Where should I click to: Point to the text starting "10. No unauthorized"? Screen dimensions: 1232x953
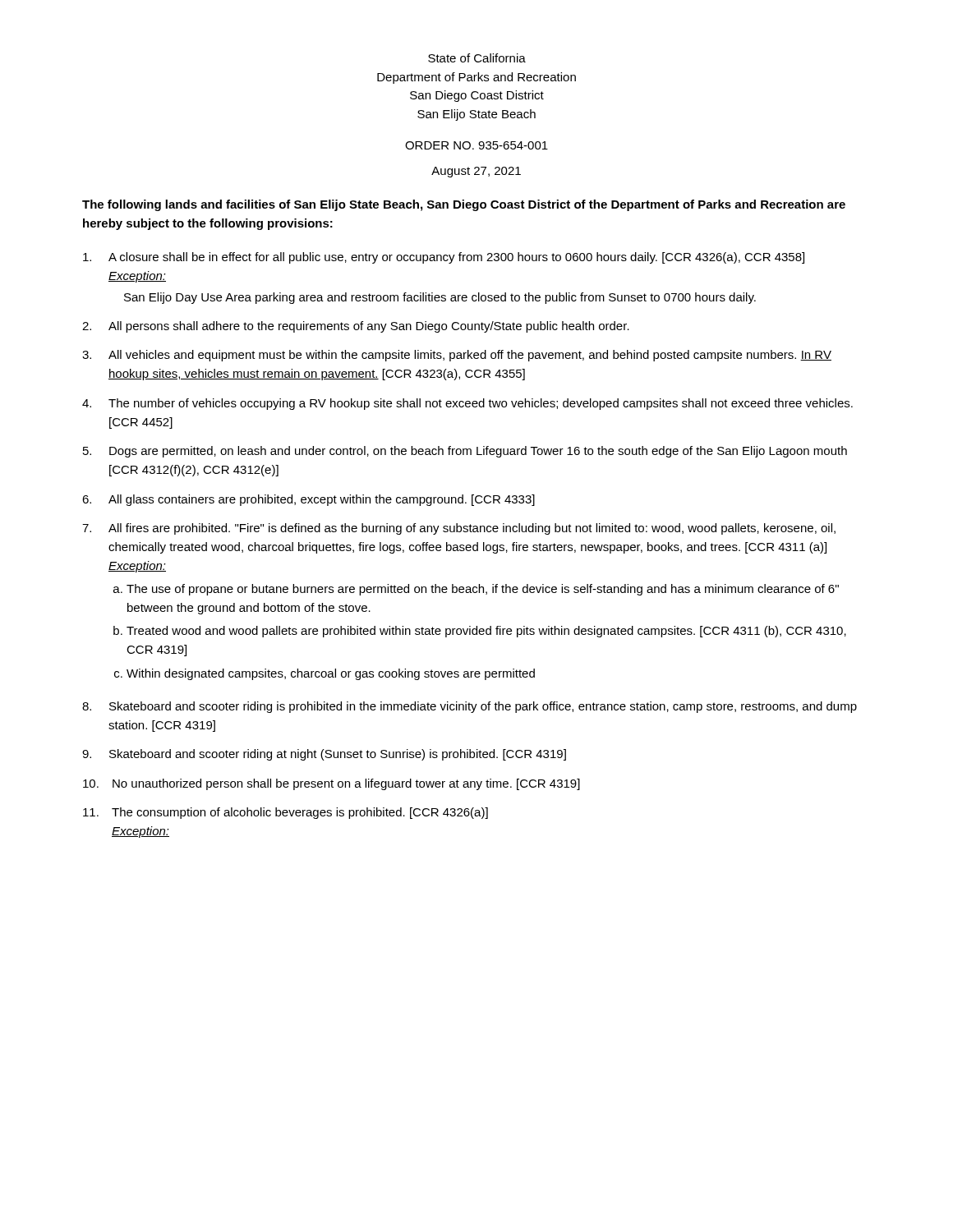click(476, 783)
